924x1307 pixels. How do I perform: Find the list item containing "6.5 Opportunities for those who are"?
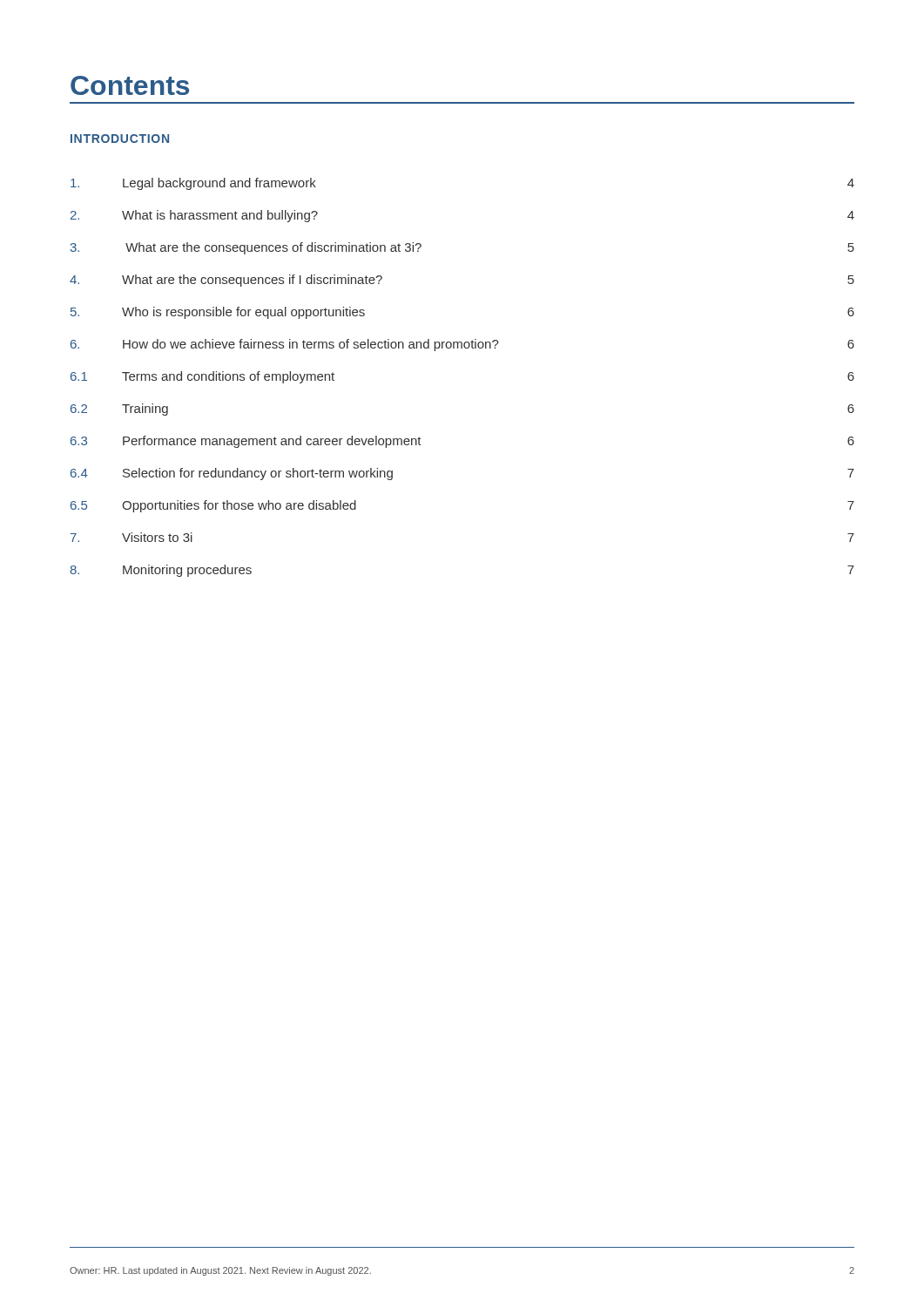235,506
